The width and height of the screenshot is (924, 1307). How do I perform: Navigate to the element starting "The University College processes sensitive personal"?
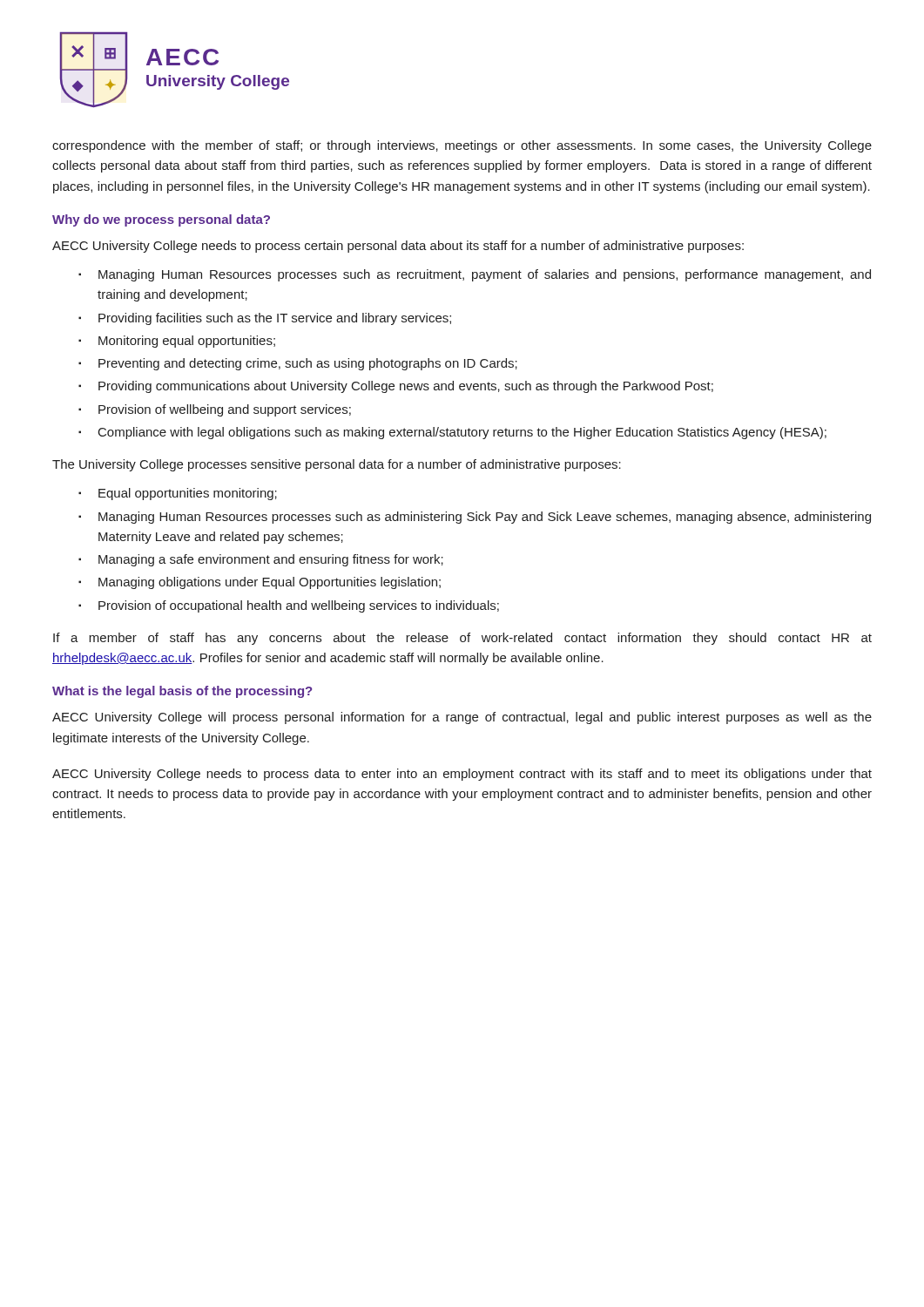337,464
